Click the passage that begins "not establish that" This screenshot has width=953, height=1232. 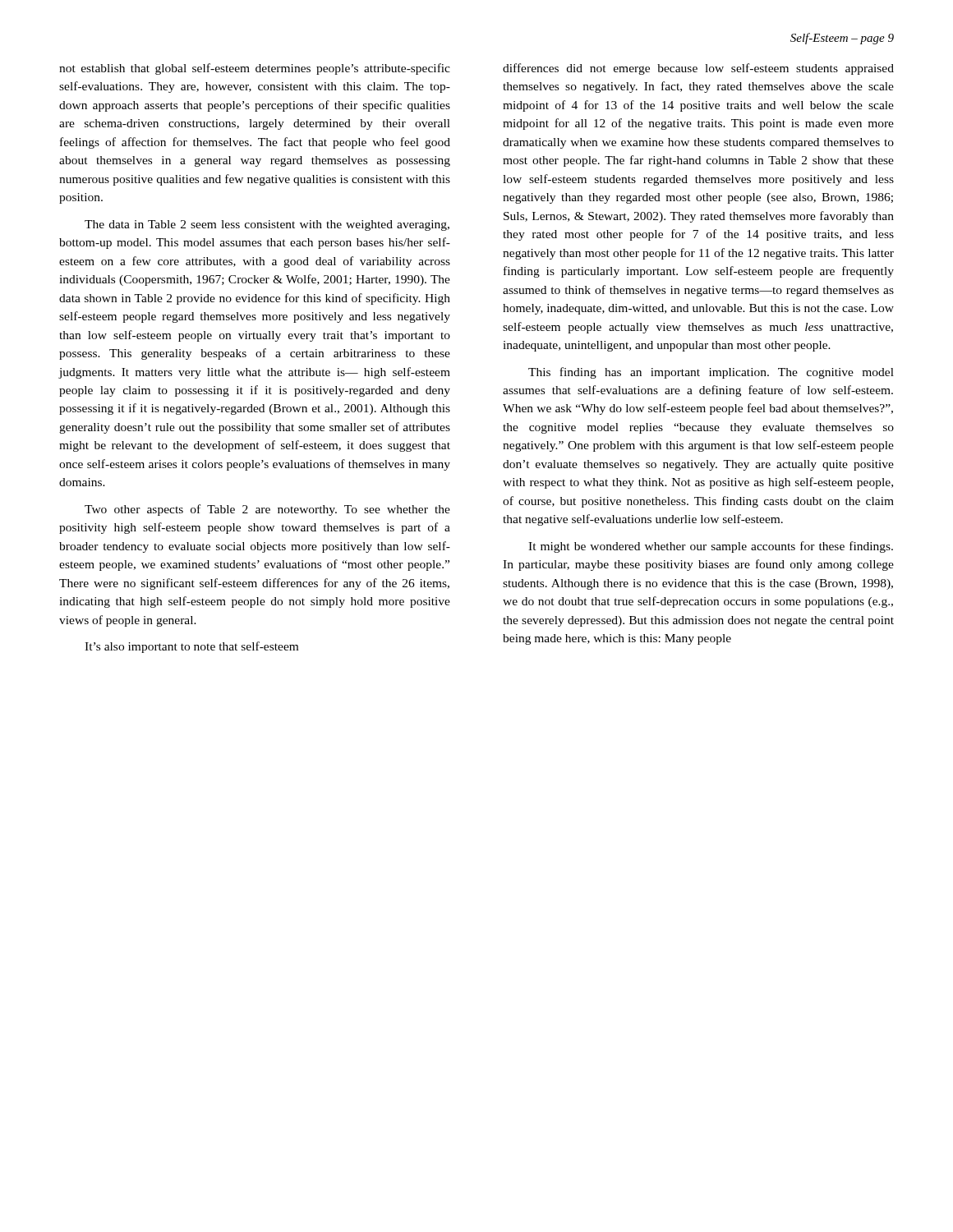255,133
